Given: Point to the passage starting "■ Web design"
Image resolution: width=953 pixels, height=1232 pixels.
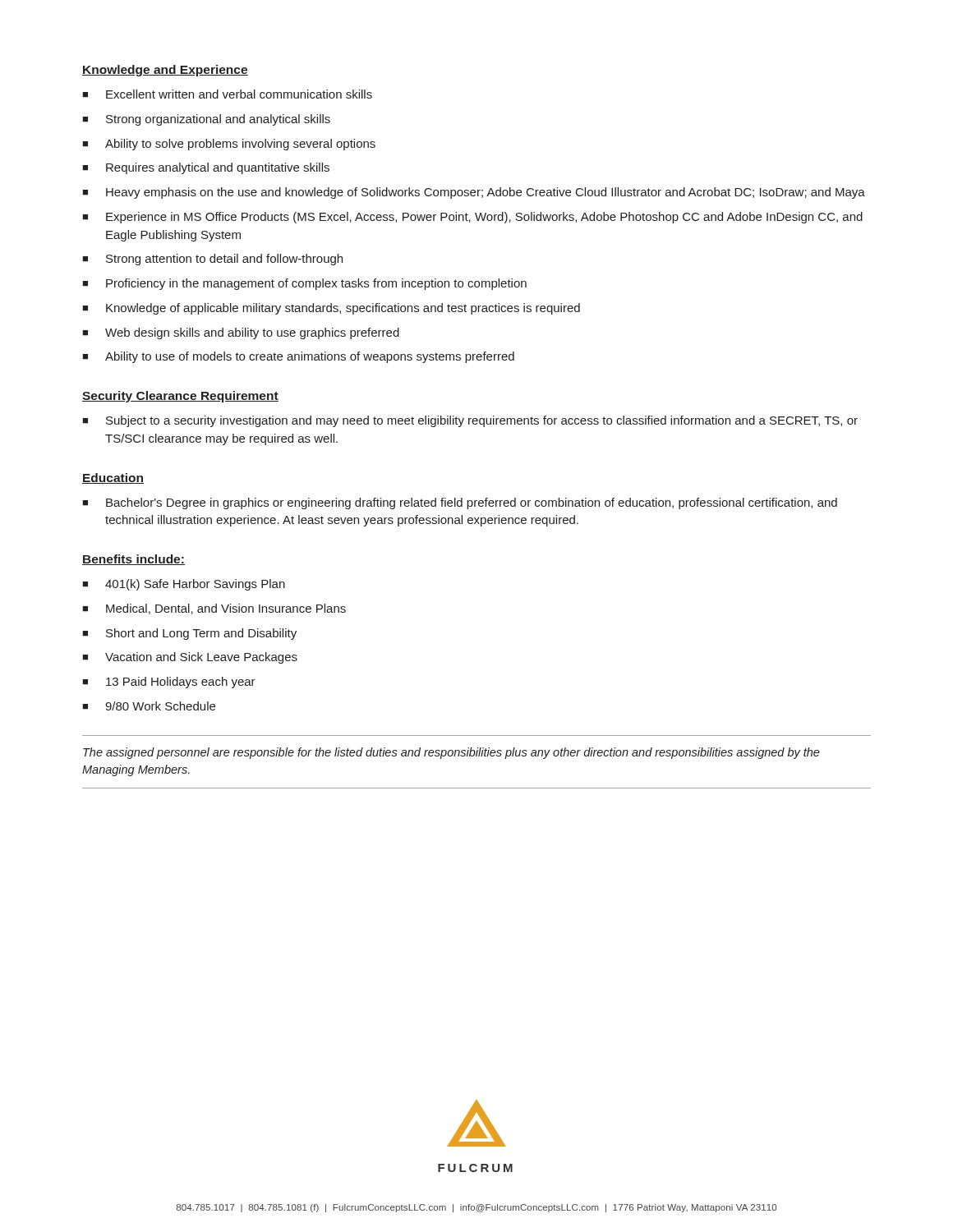Looking at the screenshot, I should tap(241, 333).
